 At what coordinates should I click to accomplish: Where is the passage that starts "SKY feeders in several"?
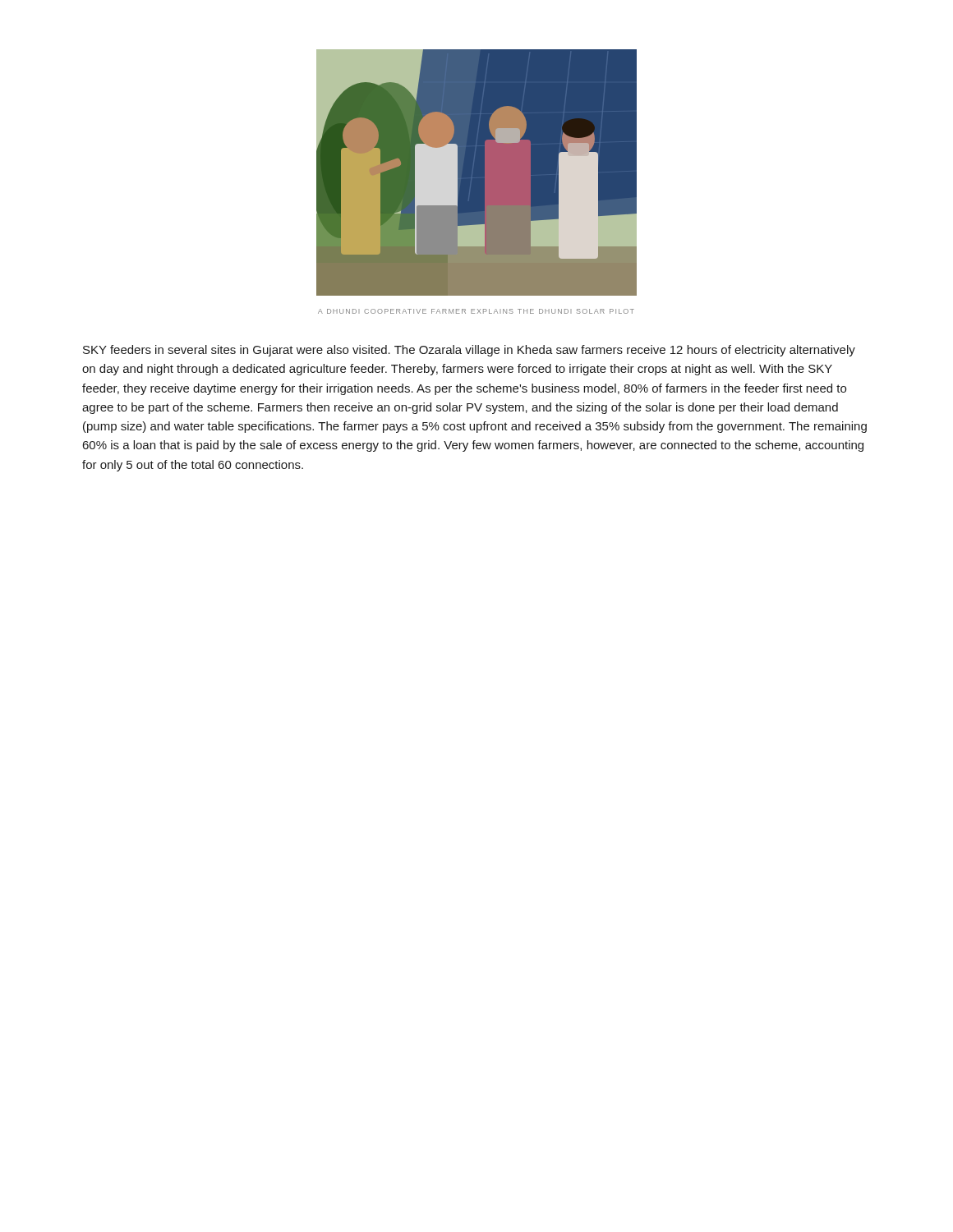click(476, 407)
